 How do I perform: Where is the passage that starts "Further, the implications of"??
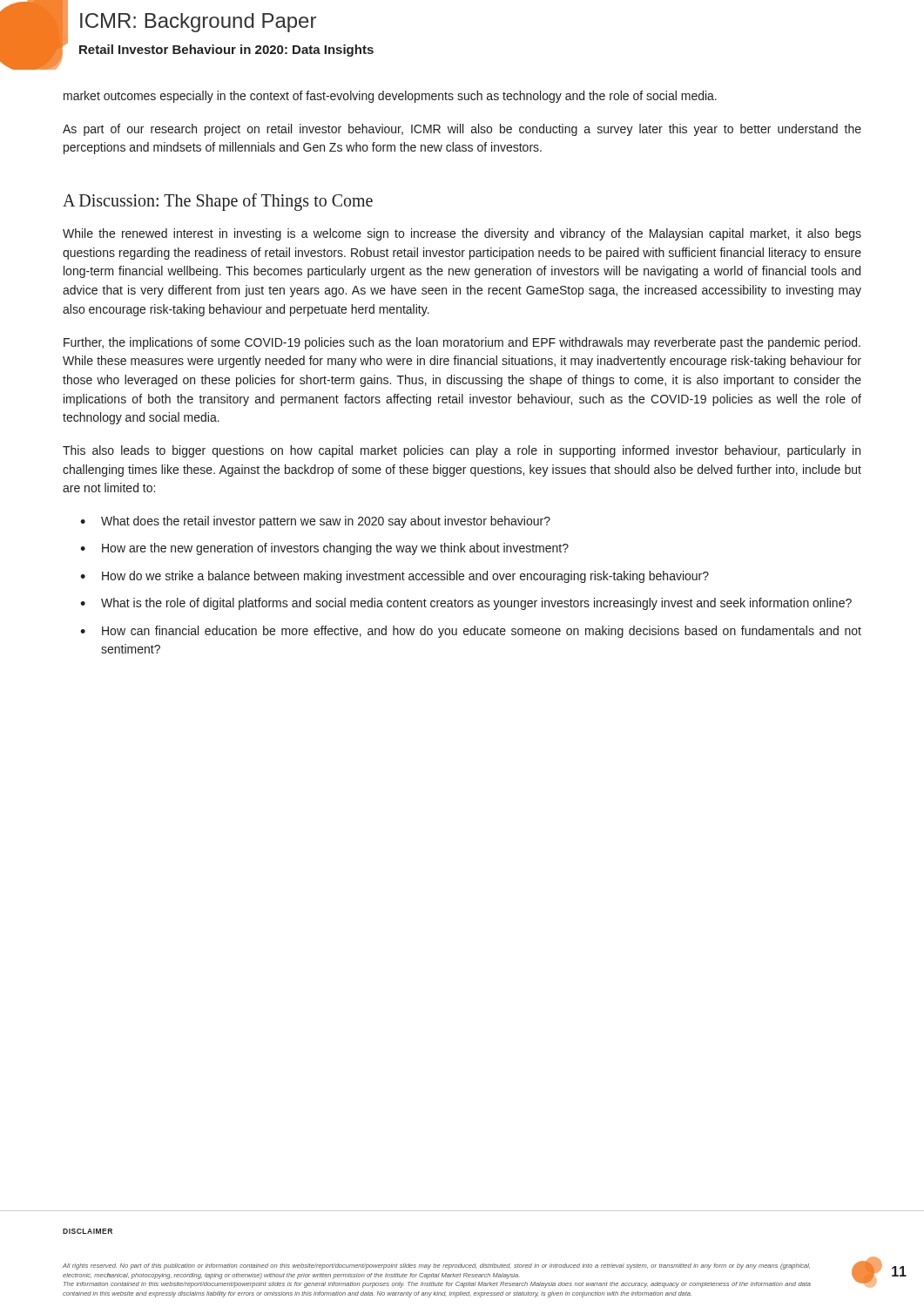click(x=462, y=380)
